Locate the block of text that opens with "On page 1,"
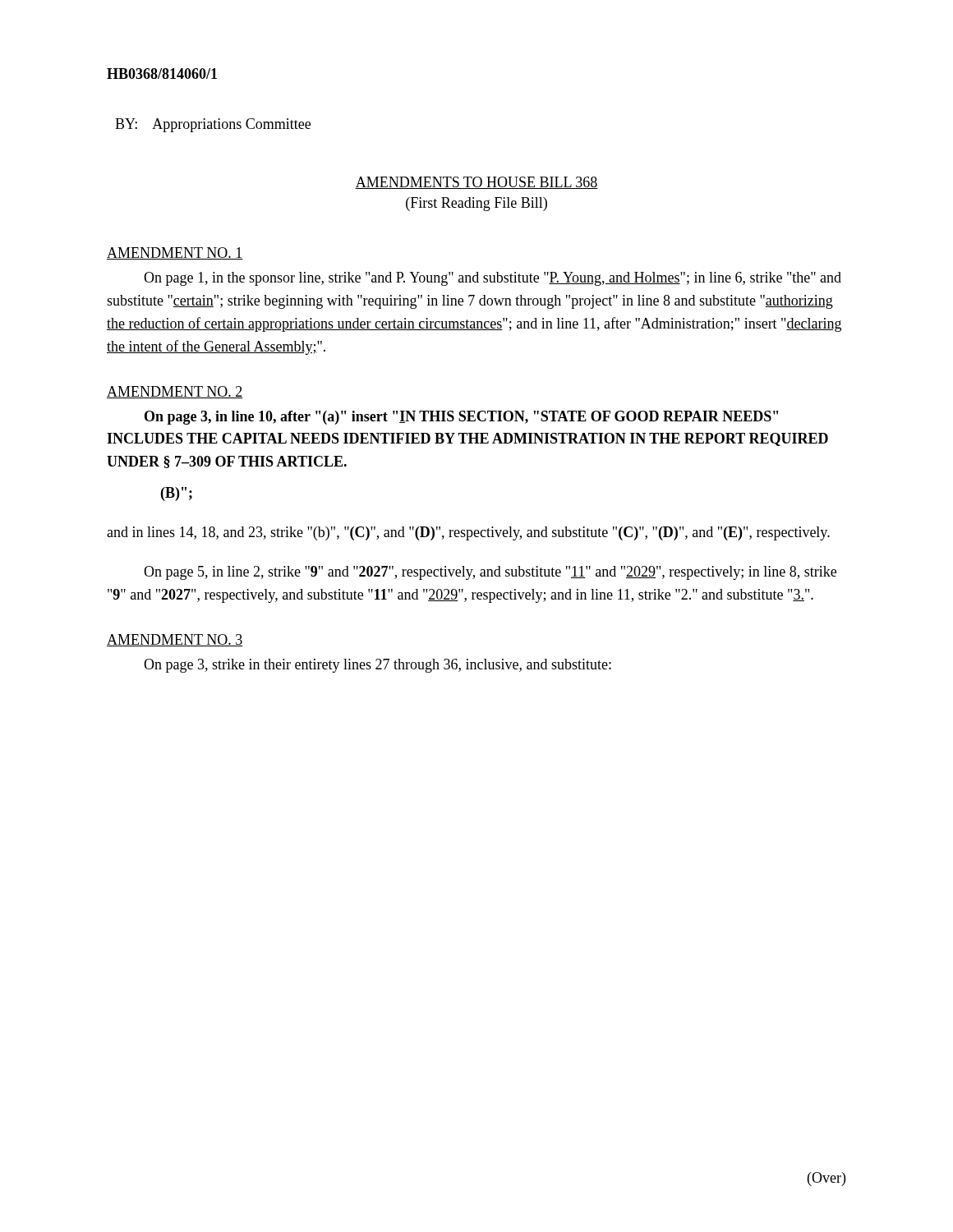This screenshot has width=953, height=1232. click(x=474, y=312)
